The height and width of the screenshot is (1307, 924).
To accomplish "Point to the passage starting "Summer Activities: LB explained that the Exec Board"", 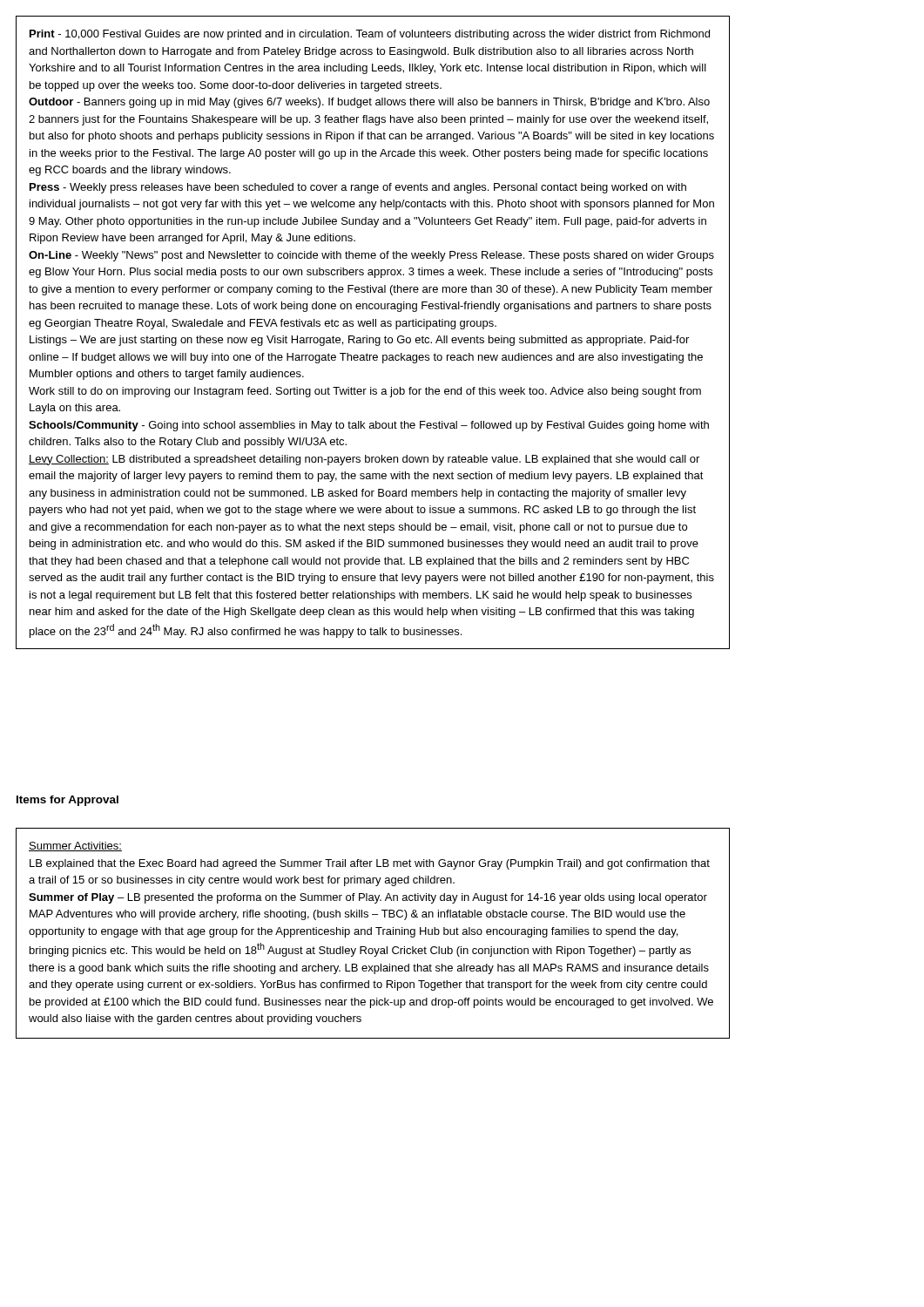I will point(373,932).
